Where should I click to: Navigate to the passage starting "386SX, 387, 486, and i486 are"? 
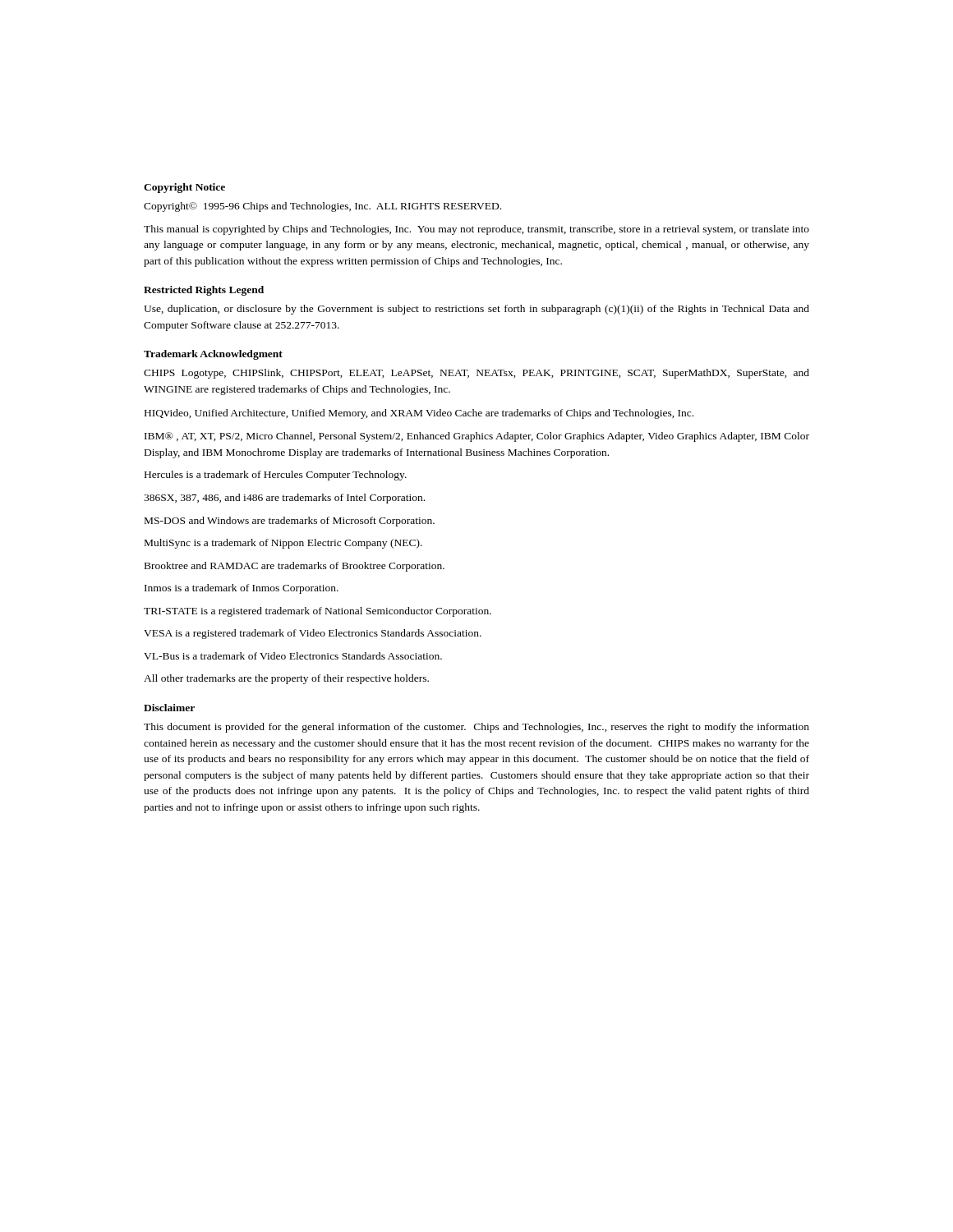click(x=285, y=497)
